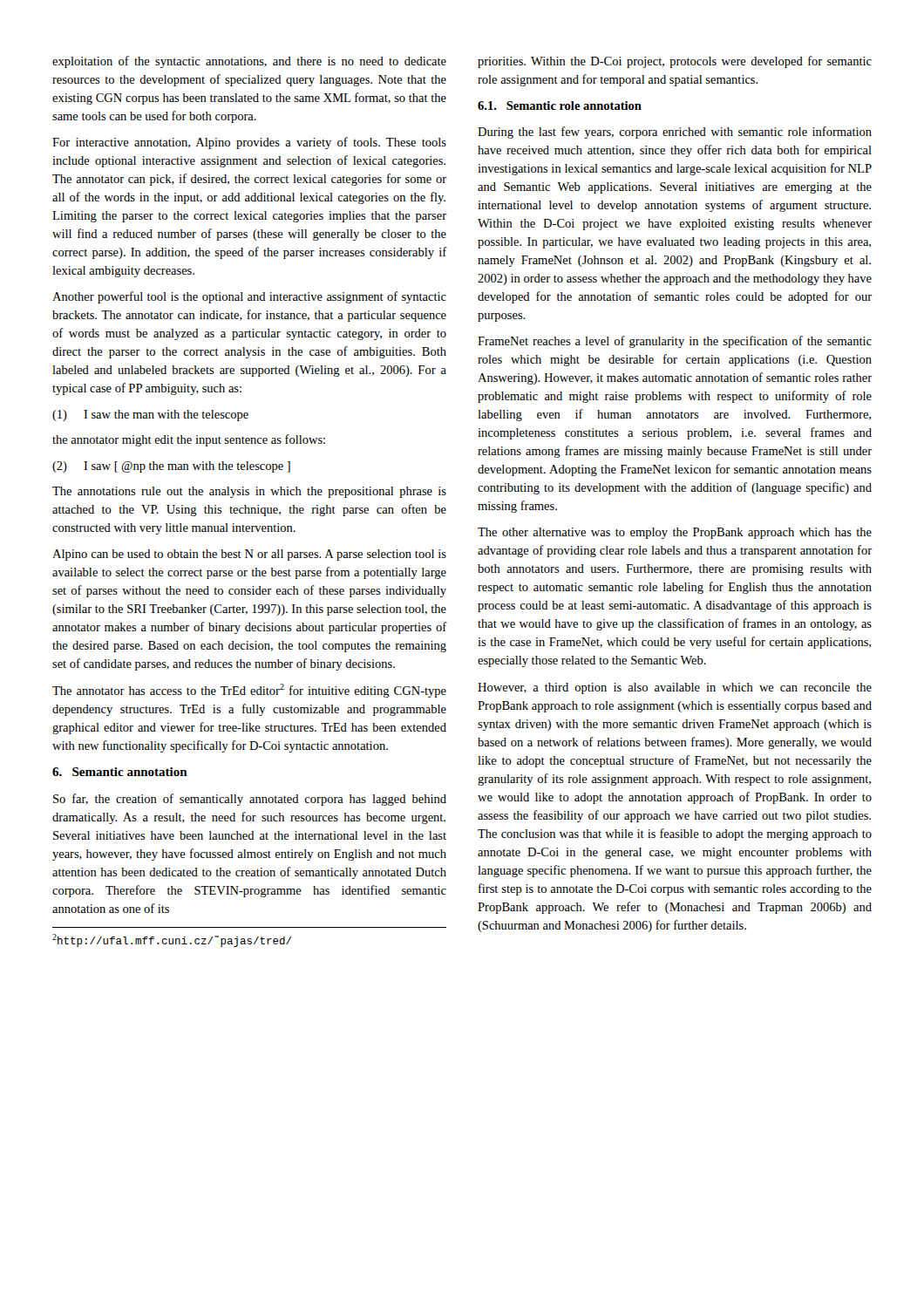Where is the passage that starts "(1) I saw"?
Screen dimensions: 1308x924
249,415
